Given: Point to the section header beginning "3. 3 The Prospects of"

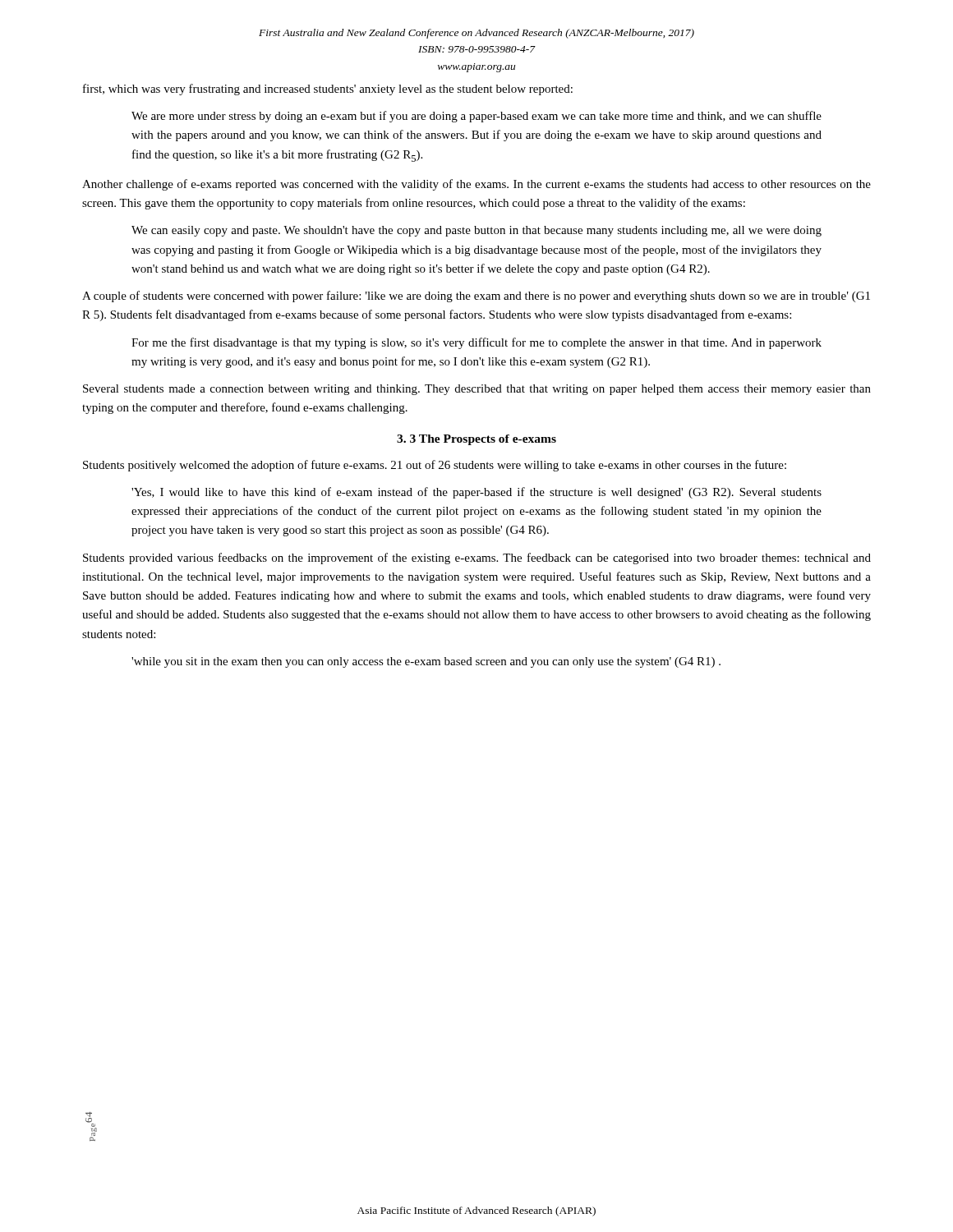Looking at the screenshot, I should click(476, 438).
